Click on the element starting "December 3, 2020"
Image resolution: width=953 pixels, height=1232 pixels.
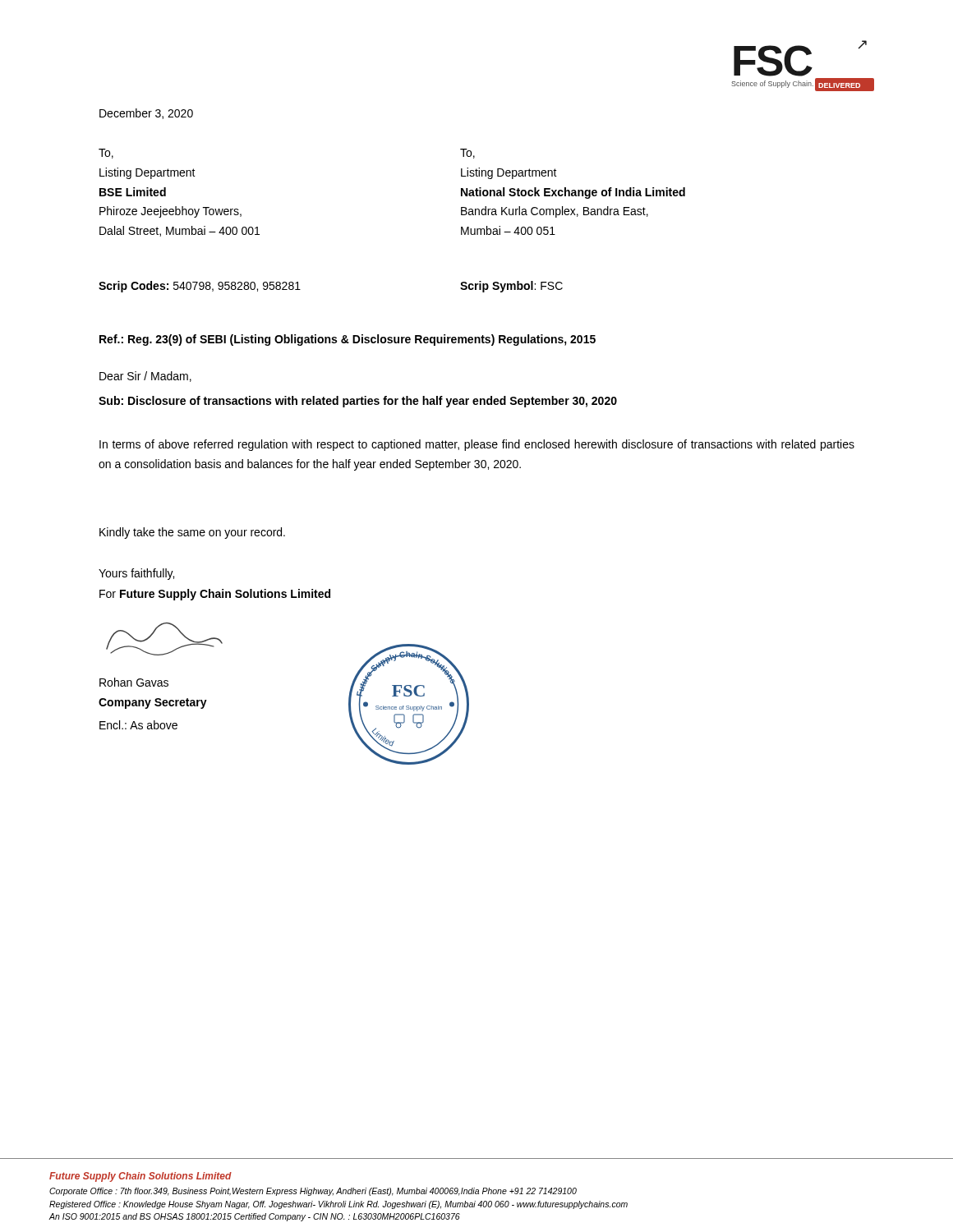(x=146, y=113)
